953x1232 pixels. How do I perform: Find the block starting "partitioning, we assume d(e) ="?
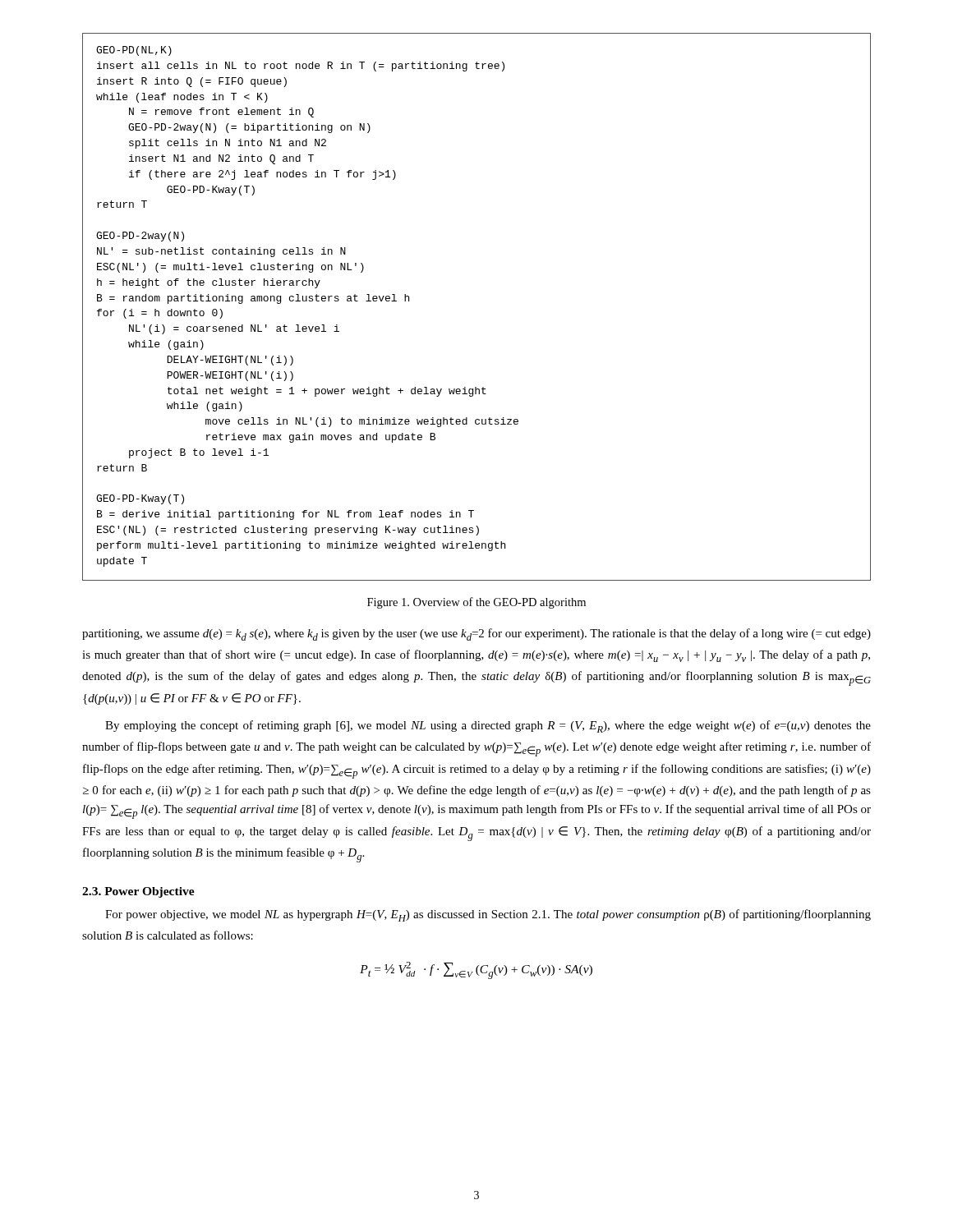pyautogui.click(x=476, y=666)
